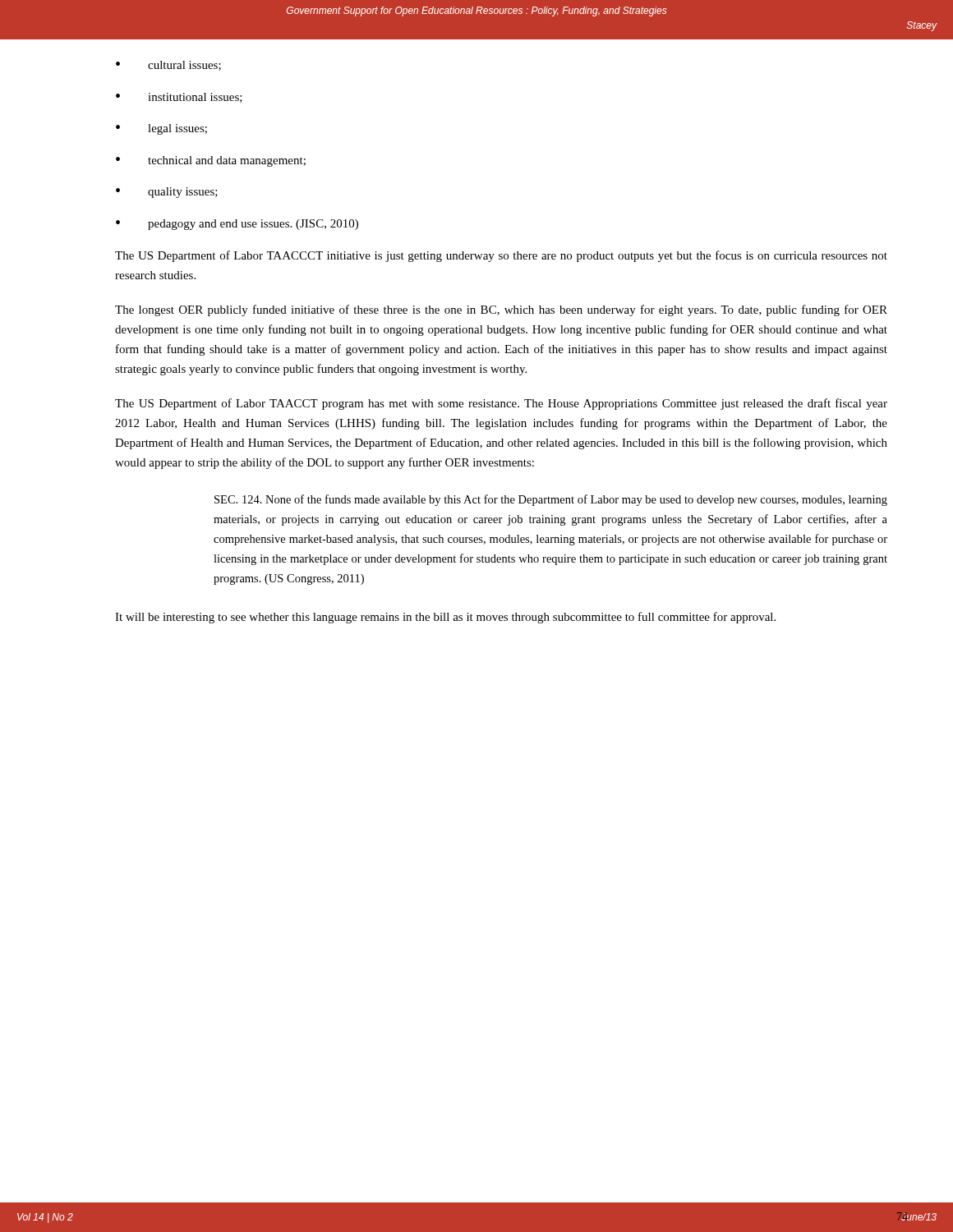Locate the element starting "SEC. 124. None of the funds"

[550, 539]
